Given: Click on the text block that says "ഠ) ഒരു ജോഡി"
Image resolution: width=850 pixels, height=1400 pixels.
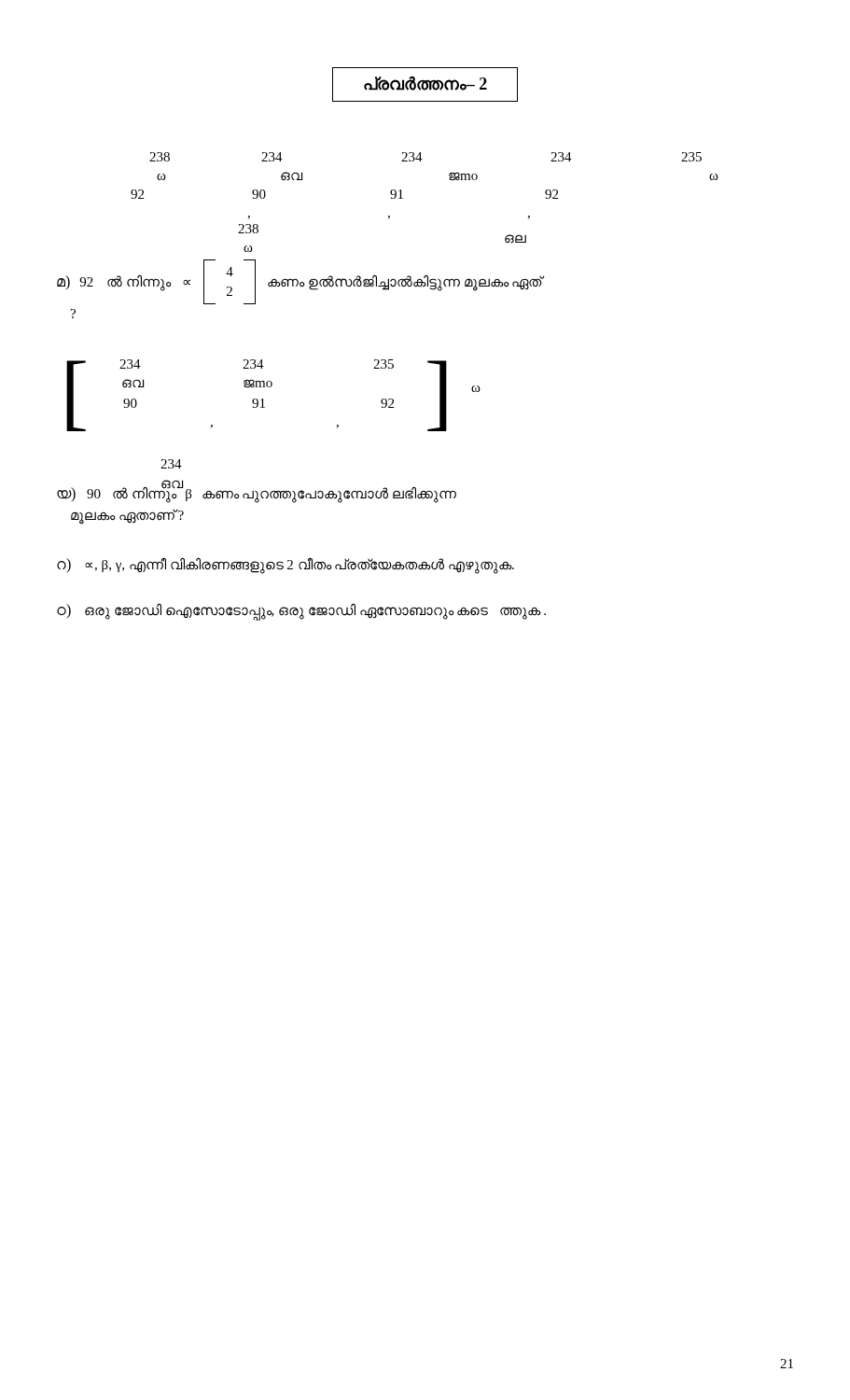Looking at the screenshot, I should click(x=301, y=610).
